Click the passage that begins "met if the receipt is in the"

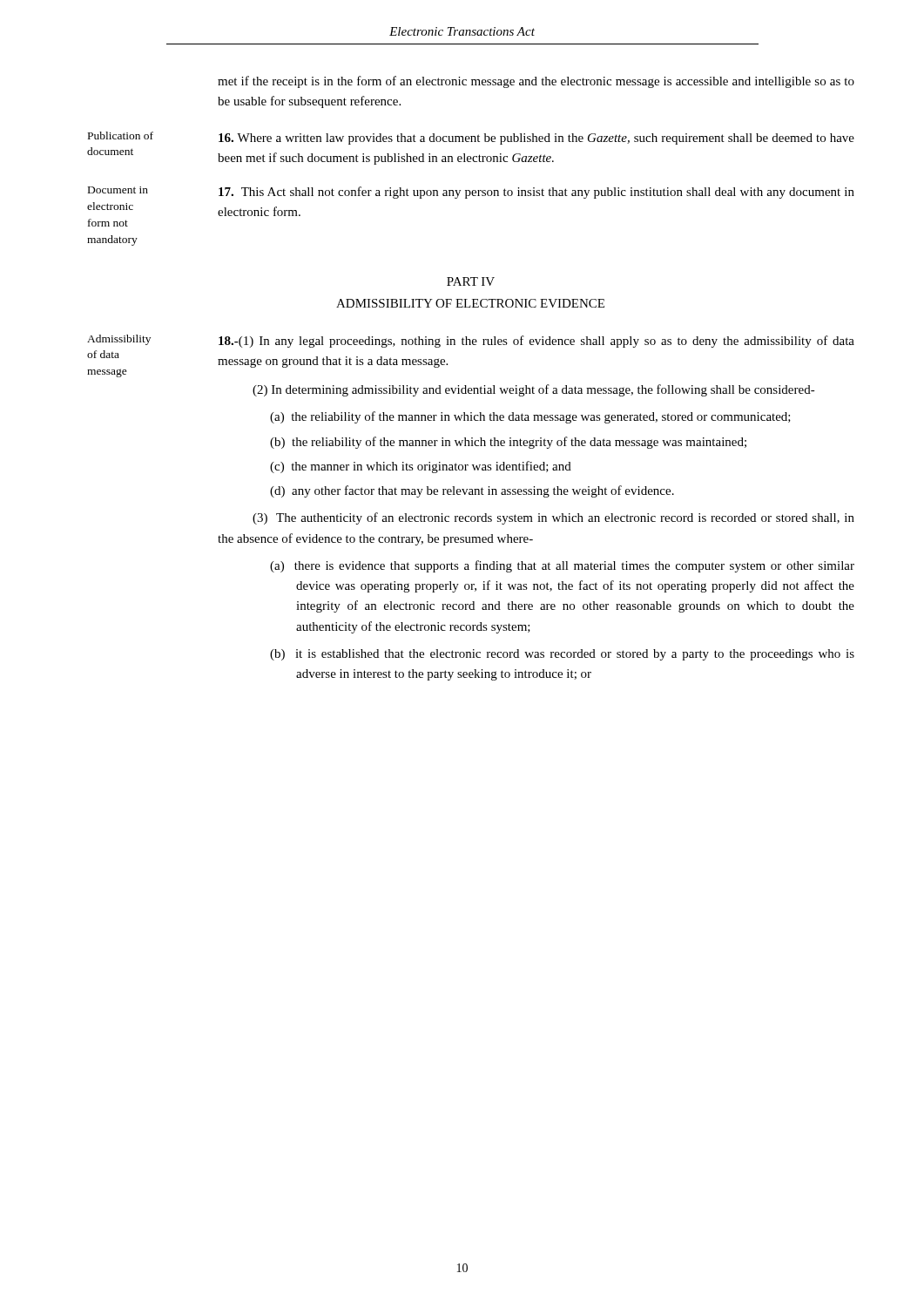(x=536, y=92)
